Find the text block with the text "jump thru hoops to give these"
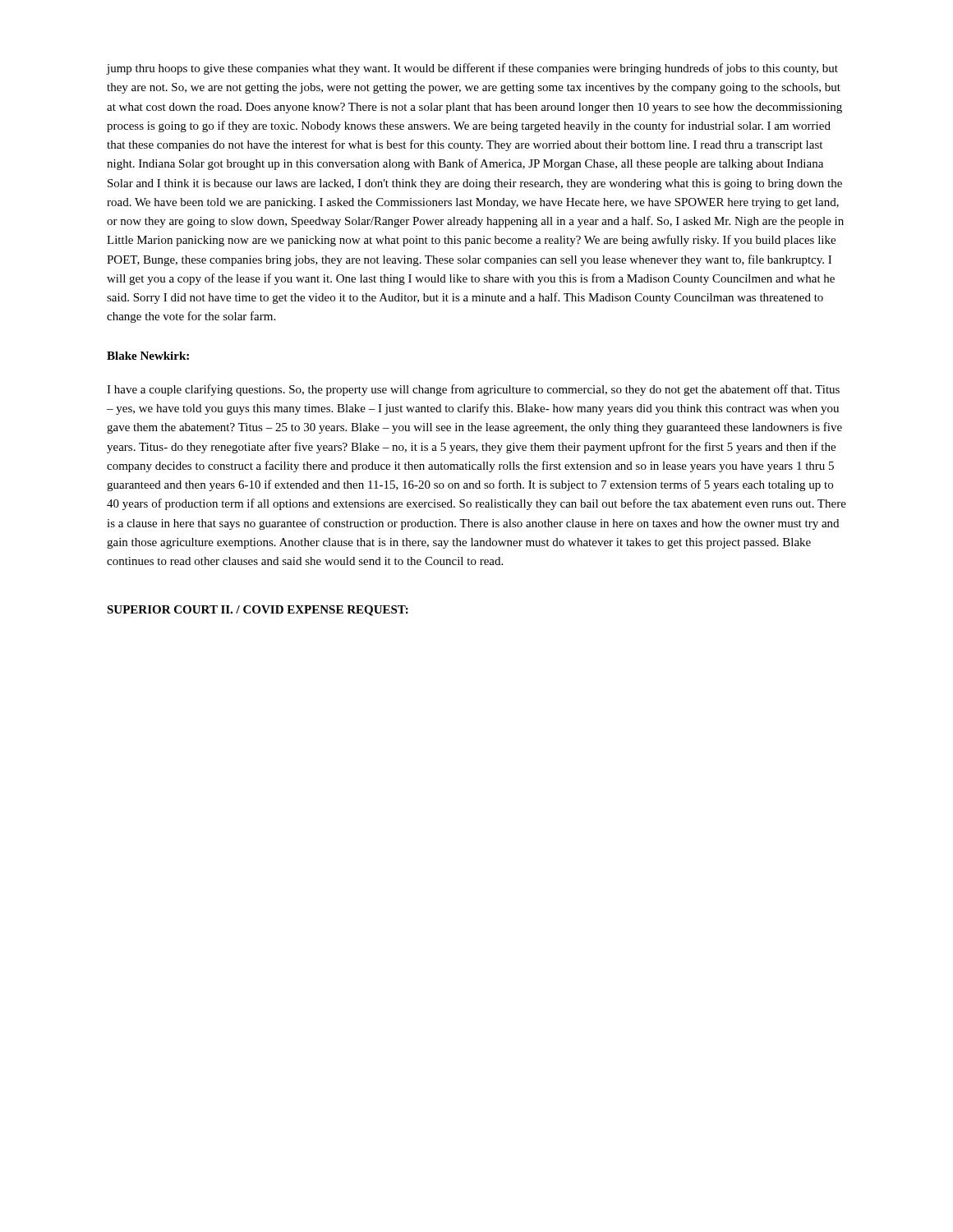This screenshot has width=953, height=1232. [x=476, y=193]
